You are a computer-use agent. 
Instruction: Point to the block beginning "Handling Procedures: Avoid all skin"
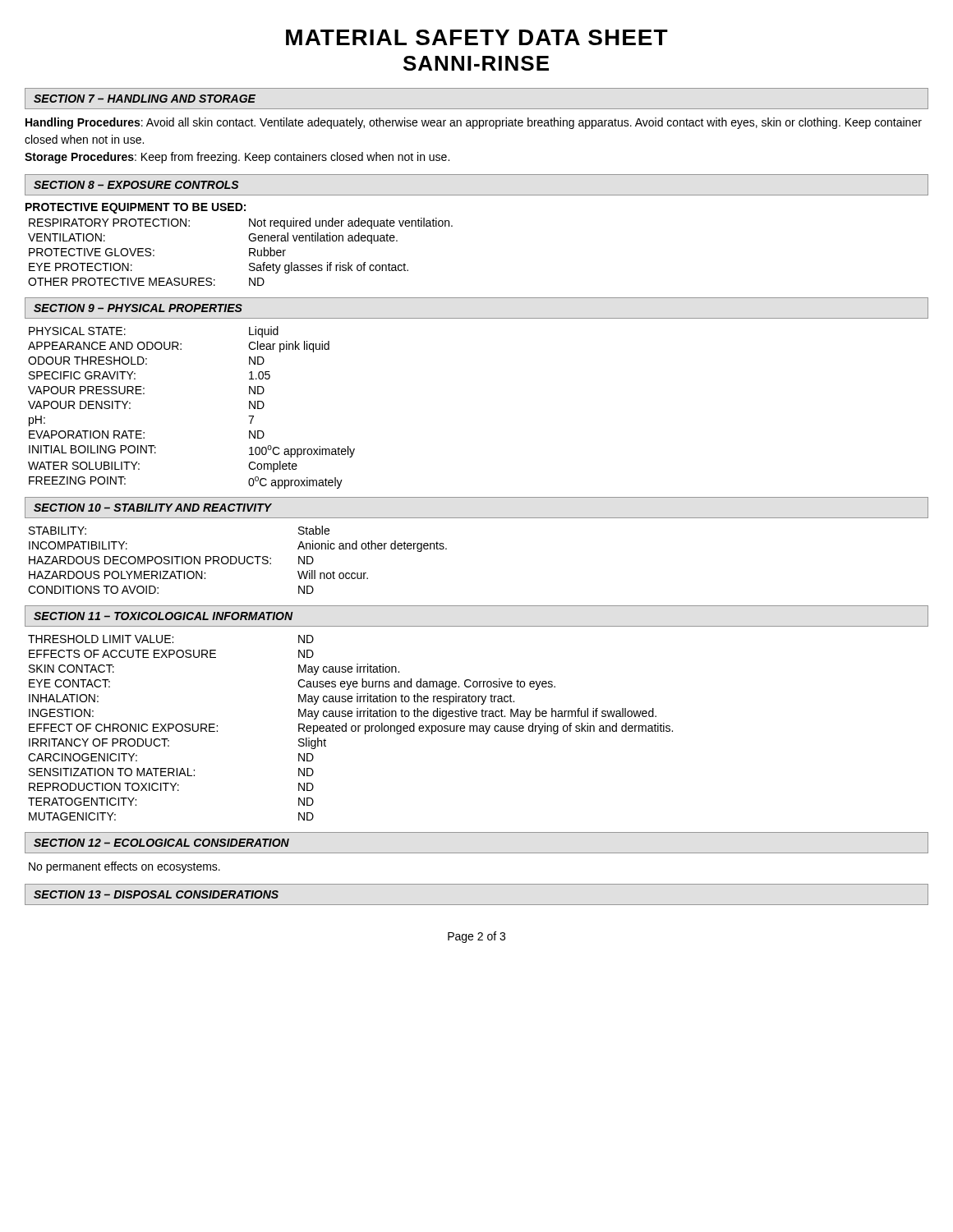(x=473, y=140)
